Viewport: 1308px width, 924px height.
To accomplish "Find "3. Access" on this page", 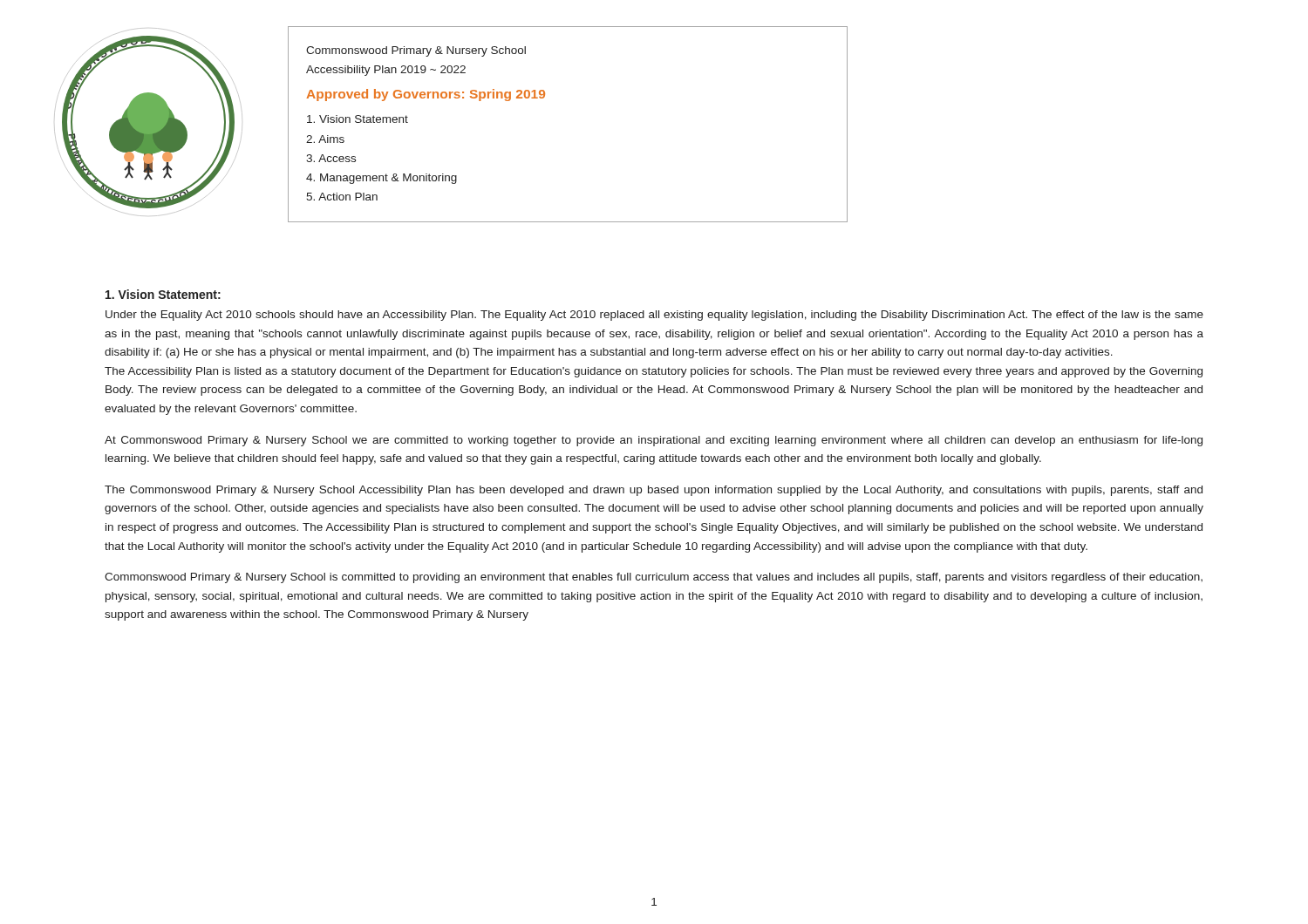I will tap(331, 158).
